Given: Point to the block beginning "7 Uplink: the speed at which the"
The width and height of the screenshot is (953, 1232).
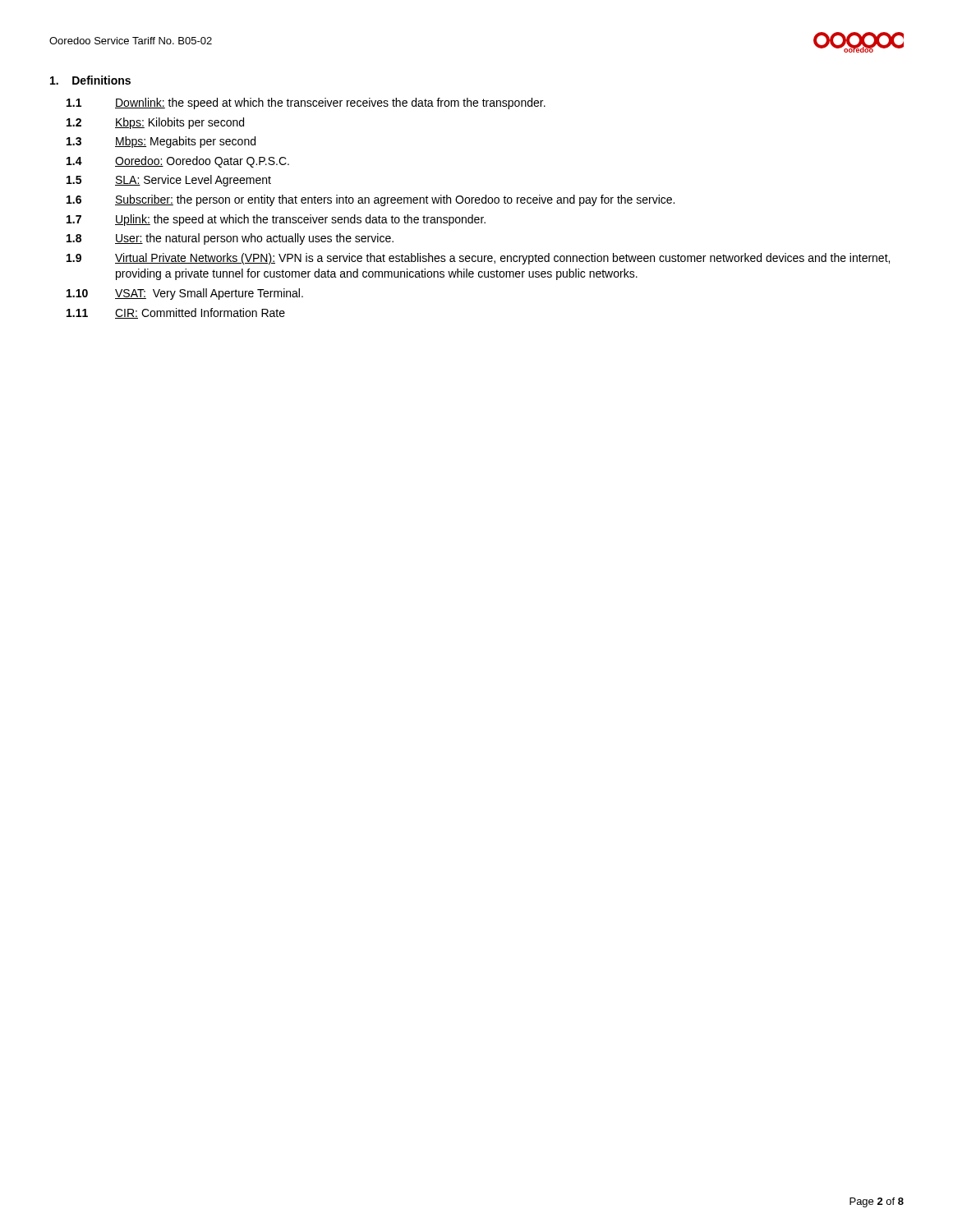Looking at the screenshot, I should [485, 220].
